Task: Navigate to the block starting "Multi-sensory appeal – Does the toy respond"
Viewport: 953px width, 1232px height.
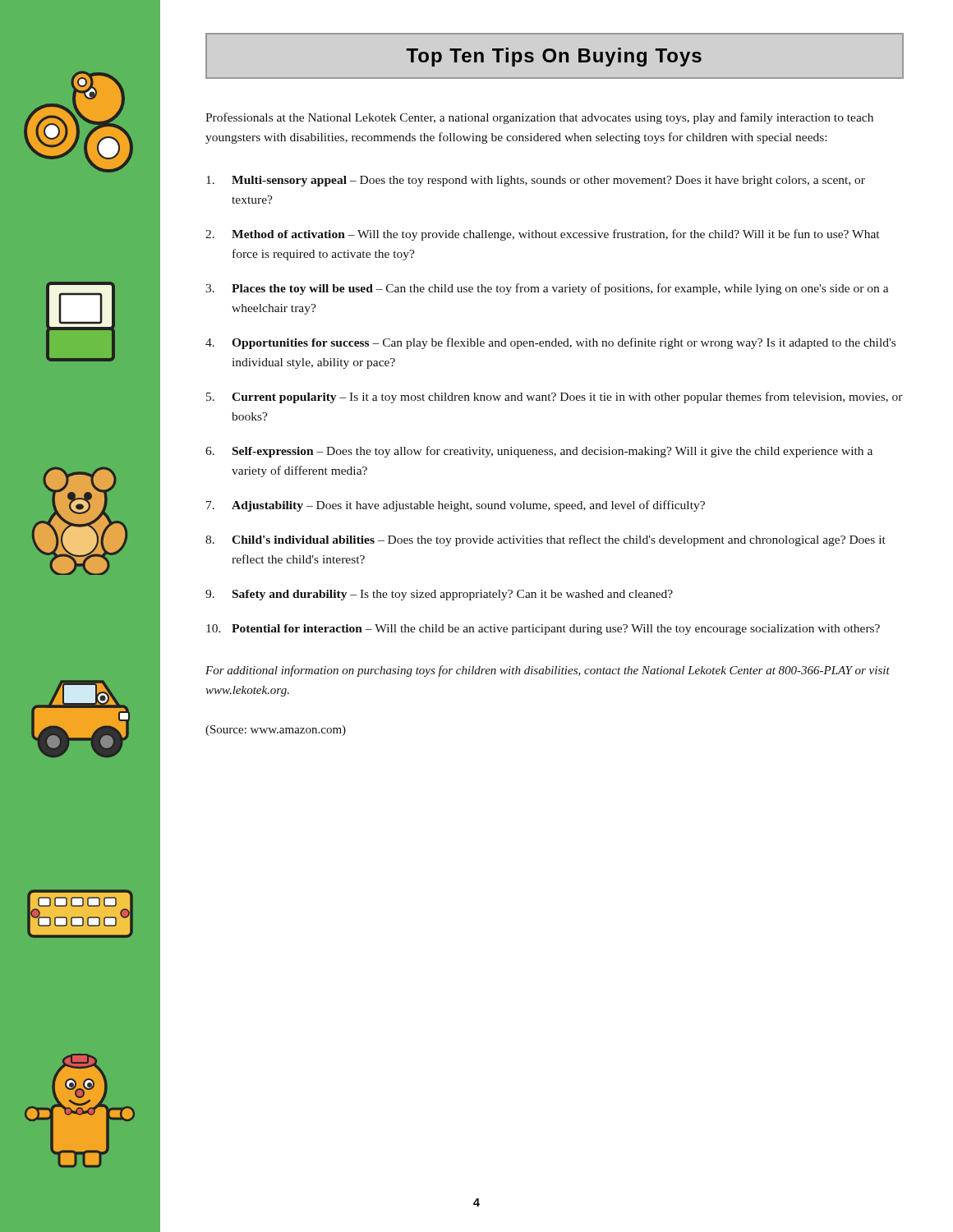Action: 555,190
